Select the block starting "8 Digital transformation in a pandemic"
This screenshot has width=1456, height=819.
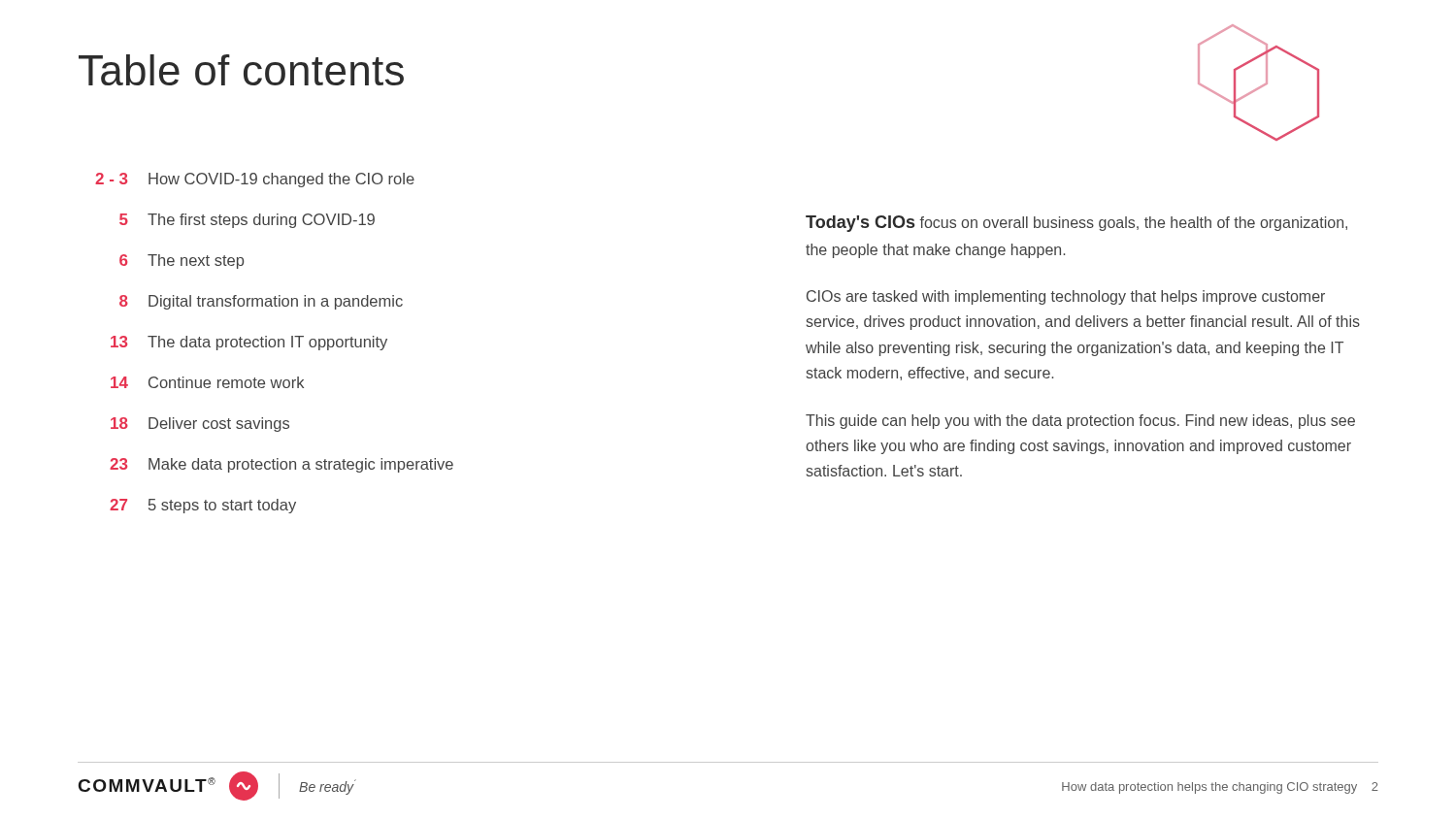point(240,302)
